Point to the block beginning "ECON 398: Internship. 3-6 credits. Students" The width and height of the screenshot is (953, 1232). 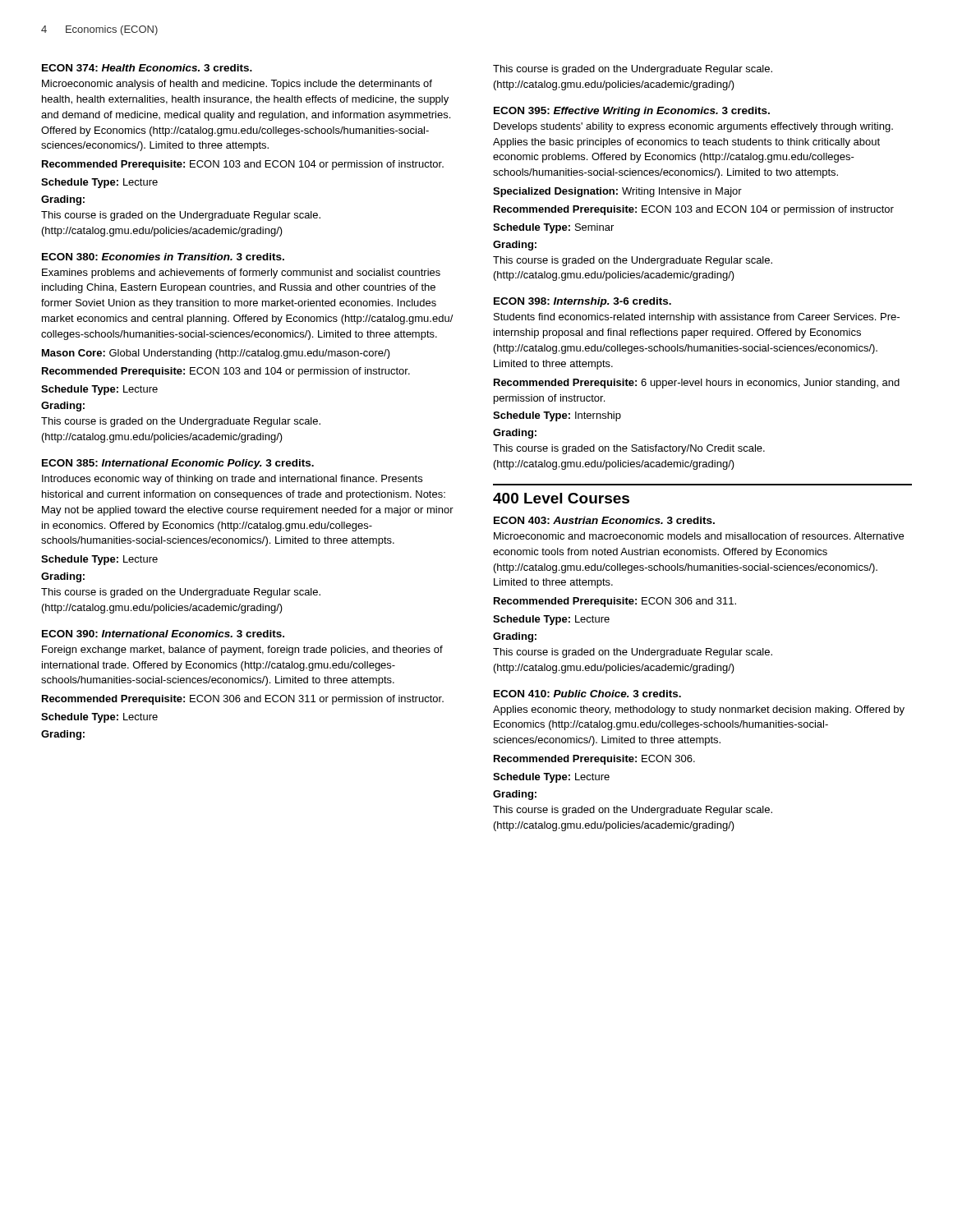click(702, 384)
